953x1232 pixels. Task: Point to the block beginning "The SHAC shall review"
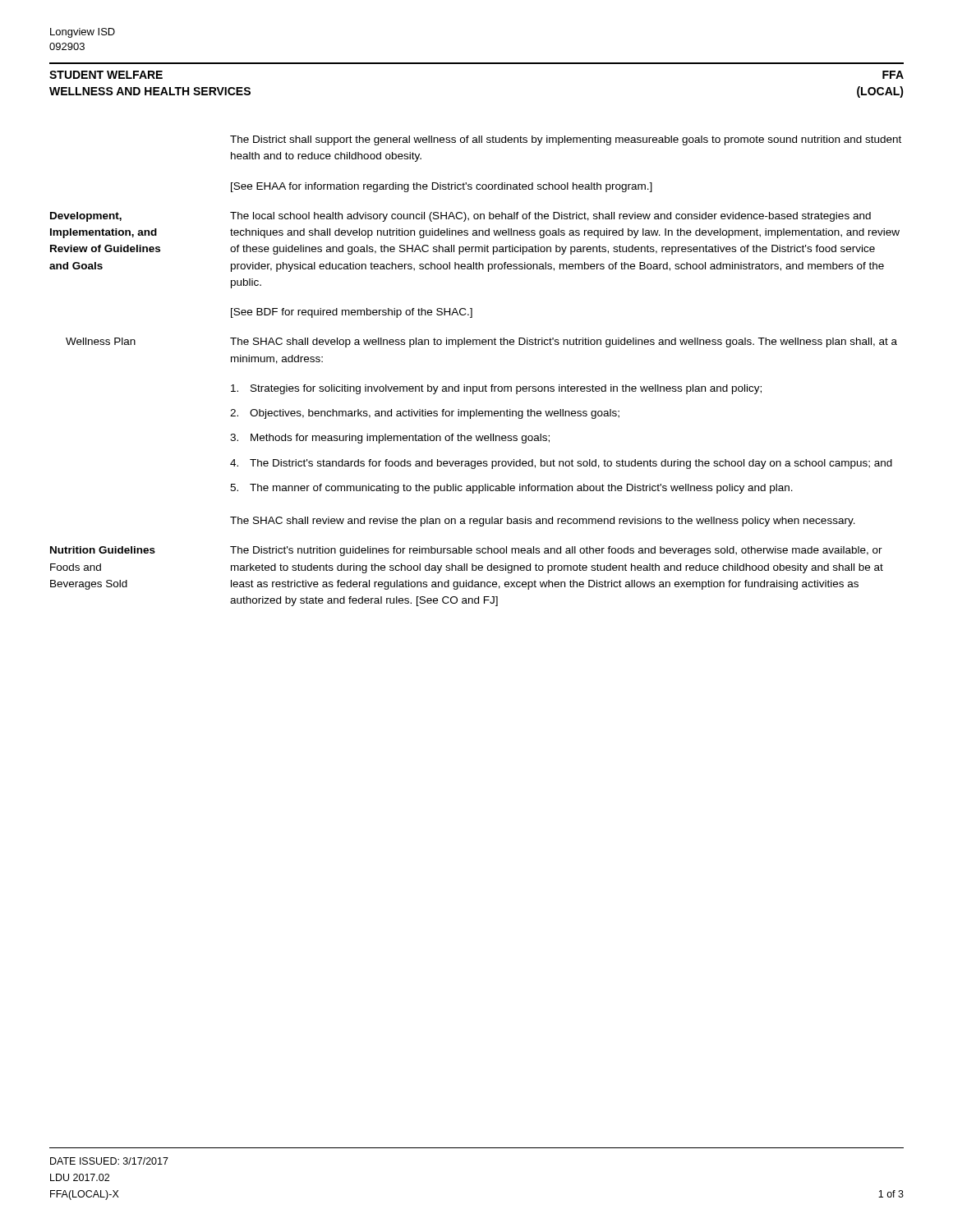(x=543, y=520)
